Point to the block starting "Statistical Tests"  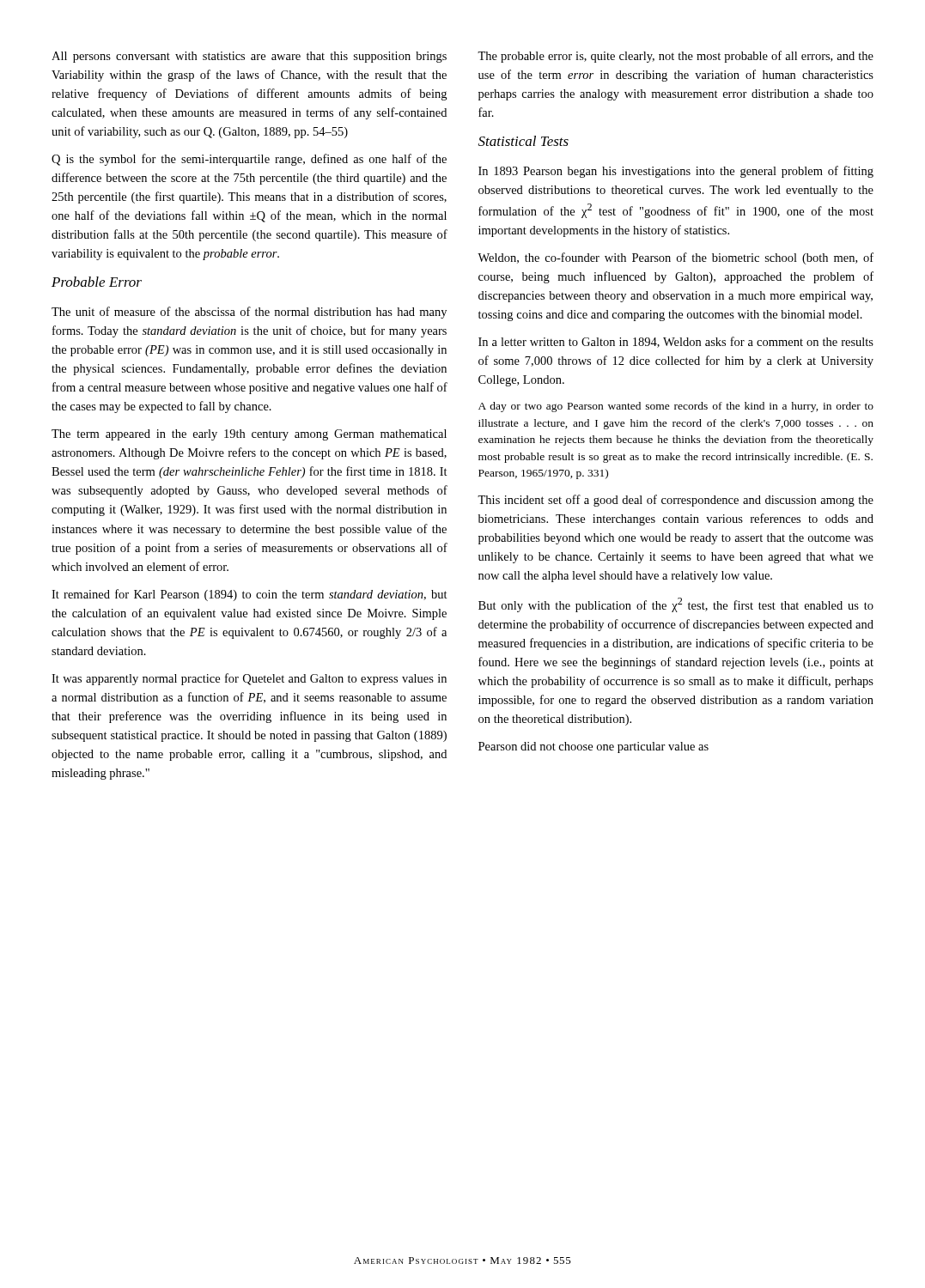tap(523, 141)
